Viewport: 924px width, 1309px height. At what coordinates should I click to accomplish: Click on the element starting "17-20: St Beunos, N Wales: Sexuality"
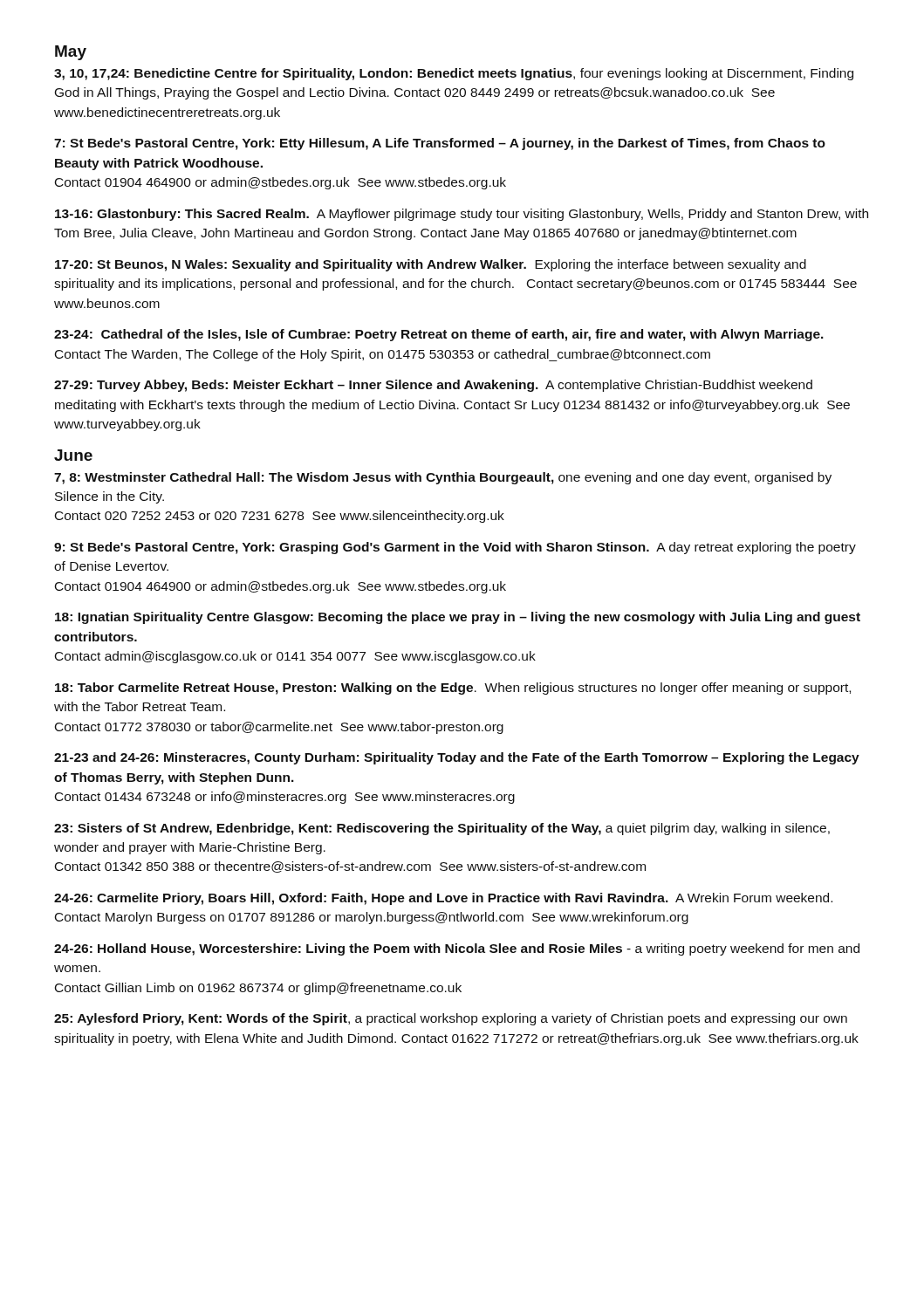462,284
